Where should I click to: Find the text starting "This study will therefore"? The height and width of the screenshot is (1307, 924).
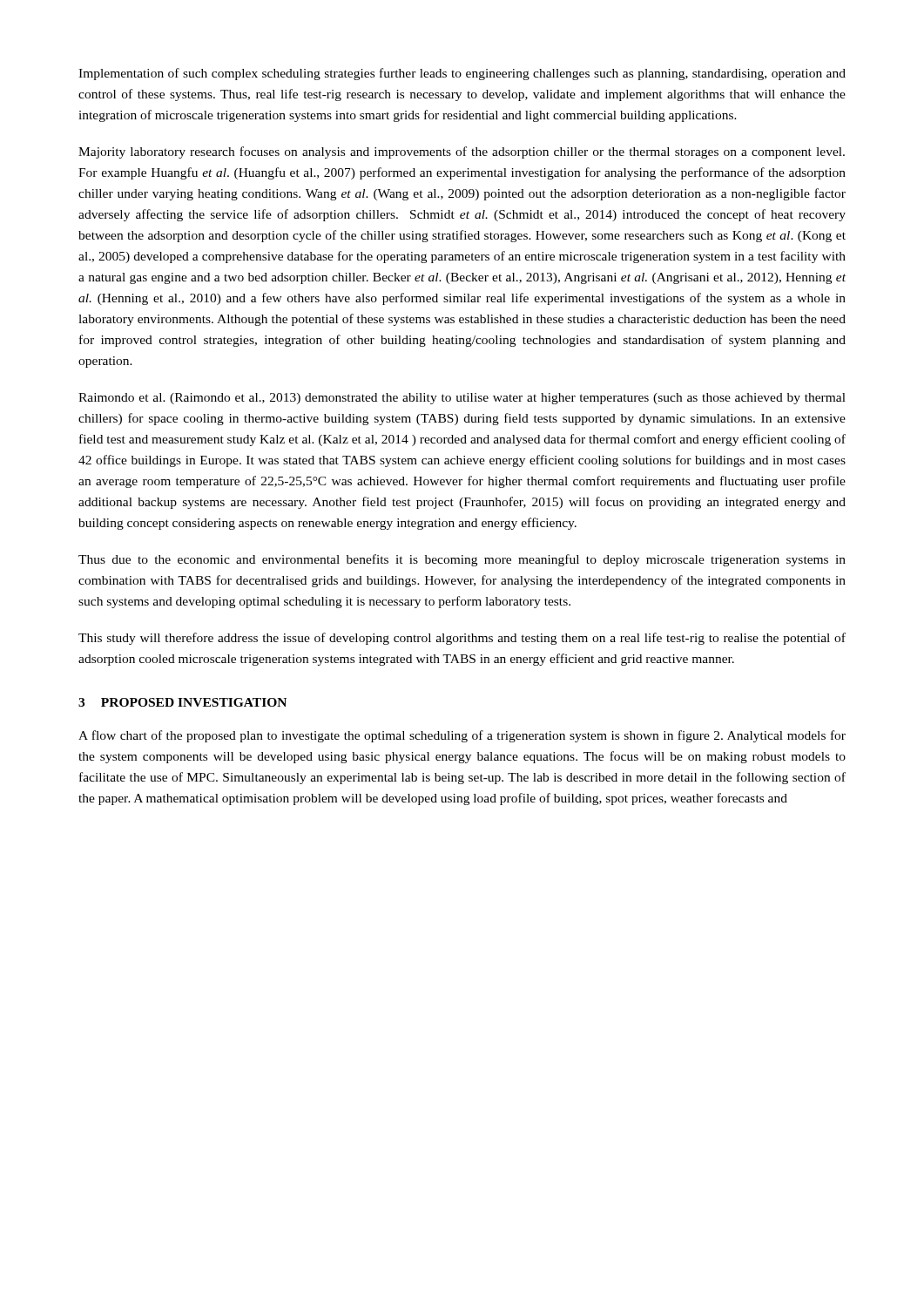click(x=462, y=649)
